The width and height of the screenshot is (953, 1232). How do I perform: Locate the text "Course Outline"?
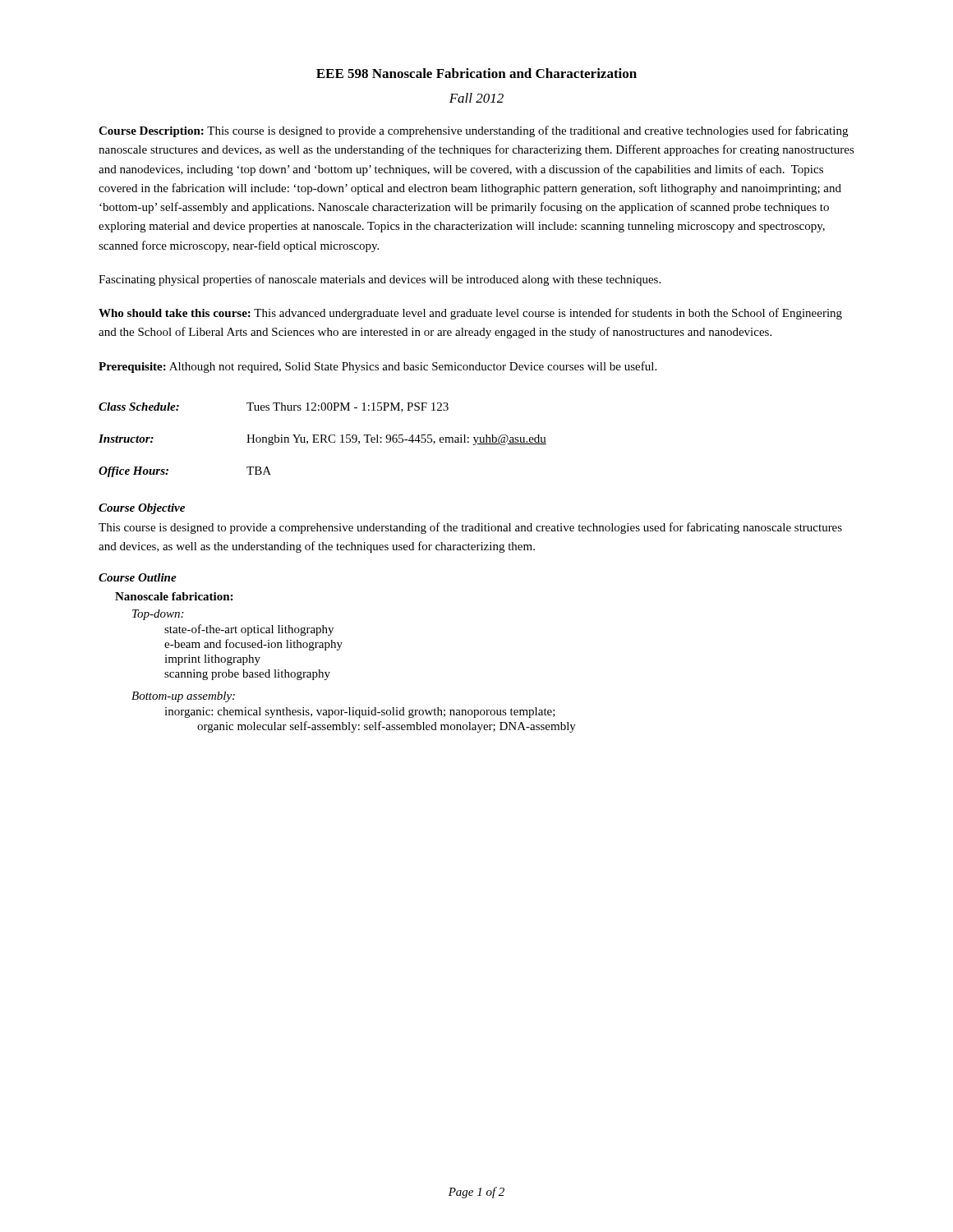[x=137, y=577]
